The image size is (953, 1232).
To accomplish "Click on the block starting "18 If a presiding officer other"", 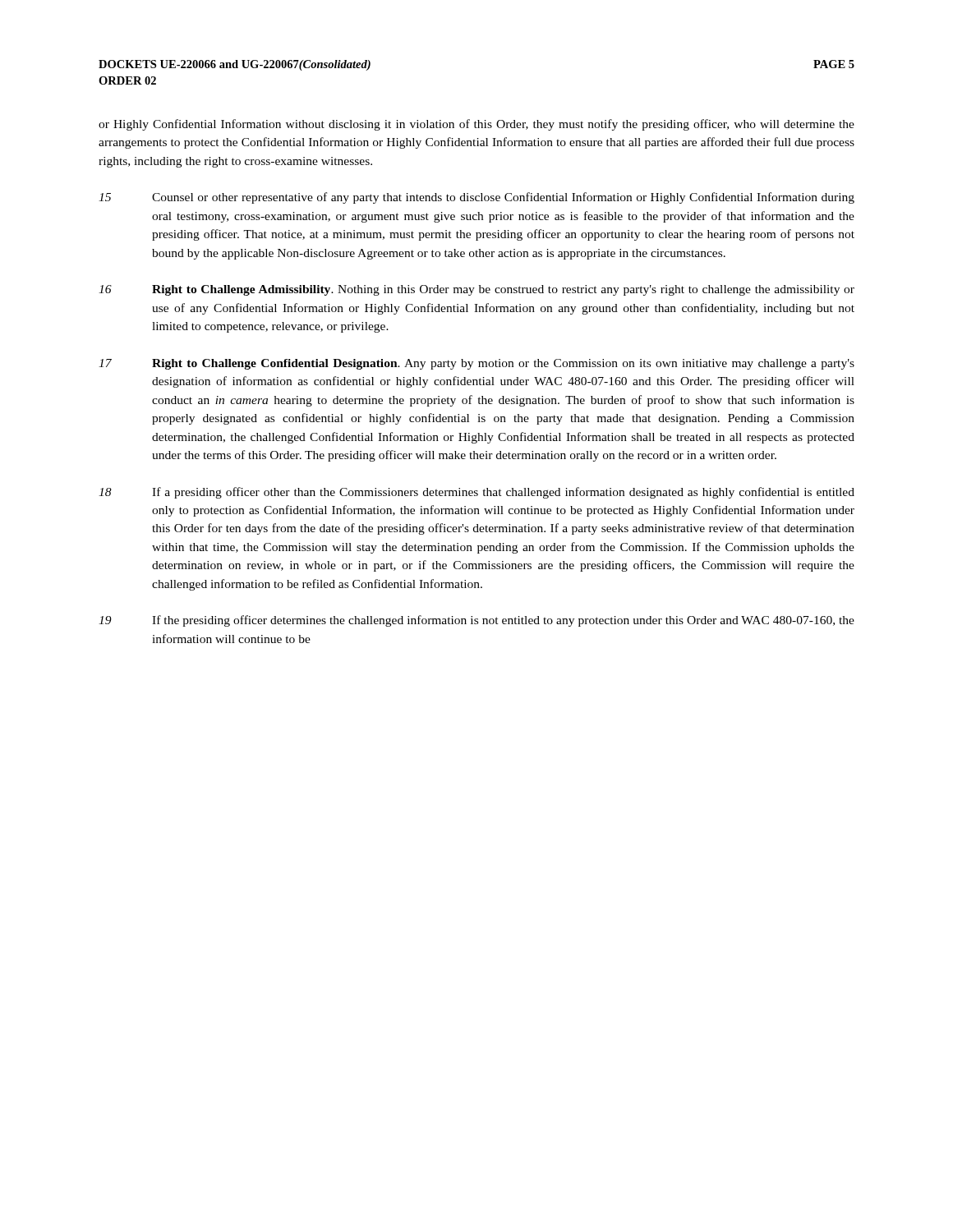I will (476, 538).
